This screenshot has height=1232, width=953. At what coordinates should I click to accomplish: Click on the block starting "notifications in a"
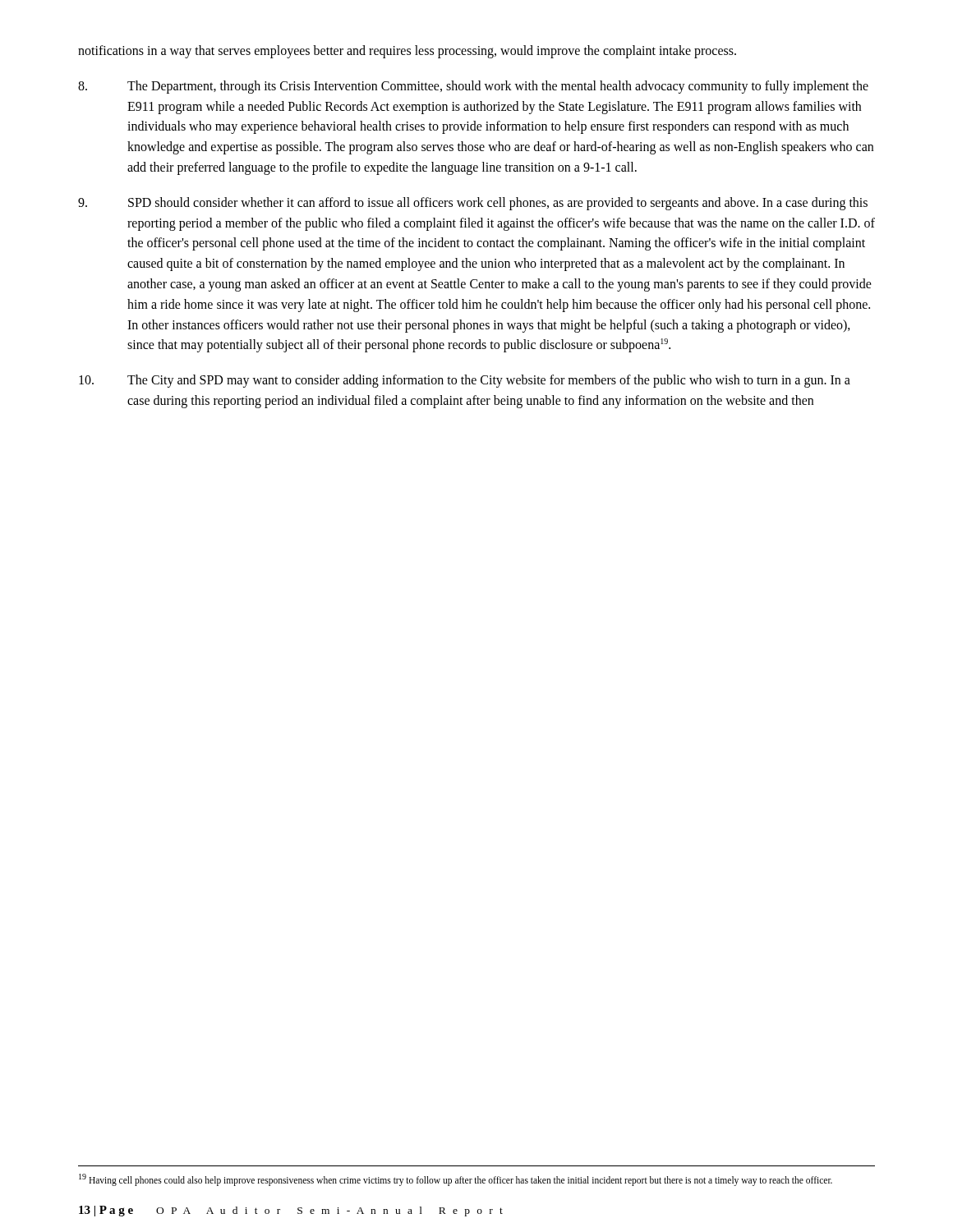[x=408, y=51]
